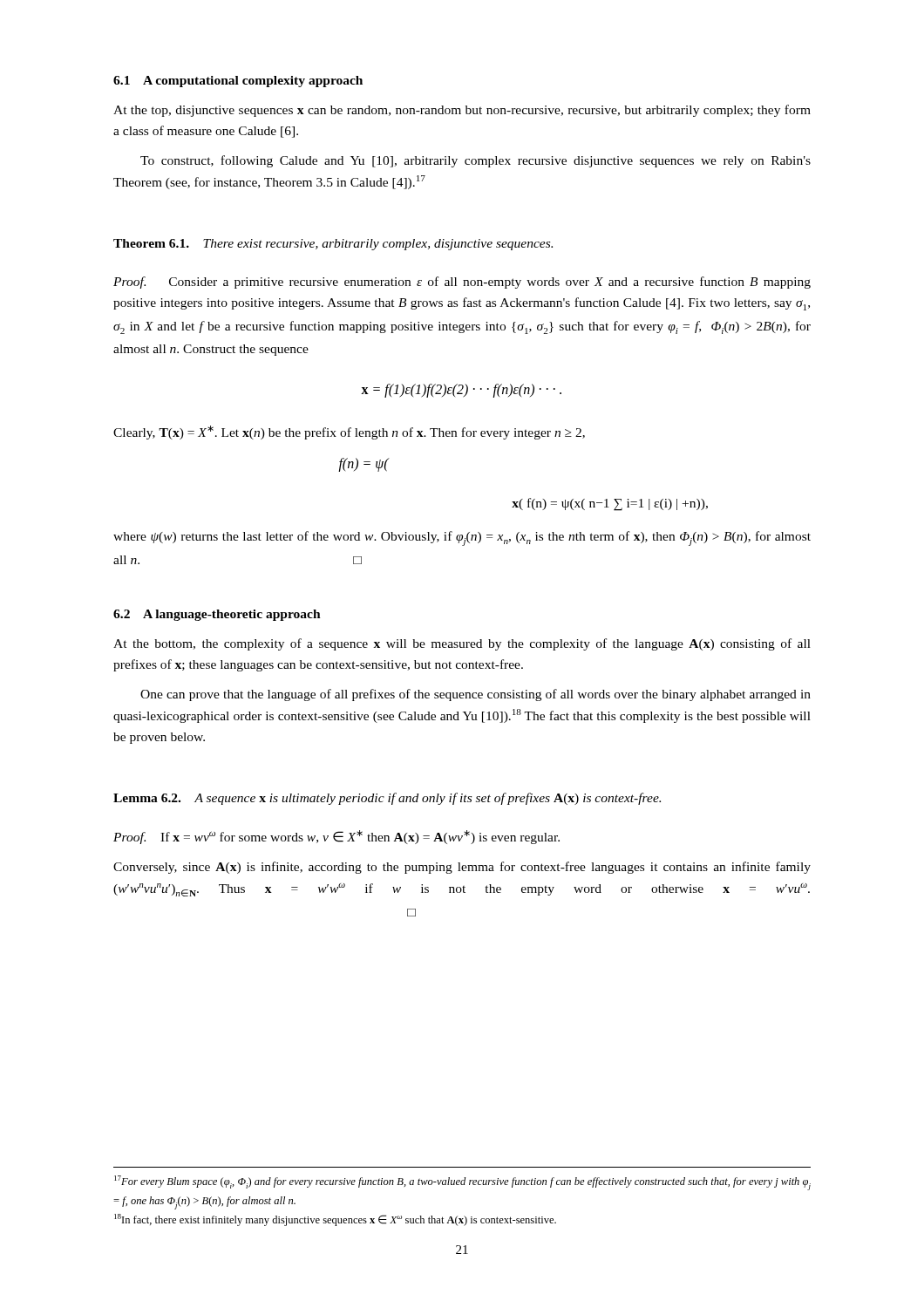The width and height of the screenshot is (924, 1308).
Task: Click the formula that begins "f(n) = ψ(x("
Action: [x=364, y=465]
